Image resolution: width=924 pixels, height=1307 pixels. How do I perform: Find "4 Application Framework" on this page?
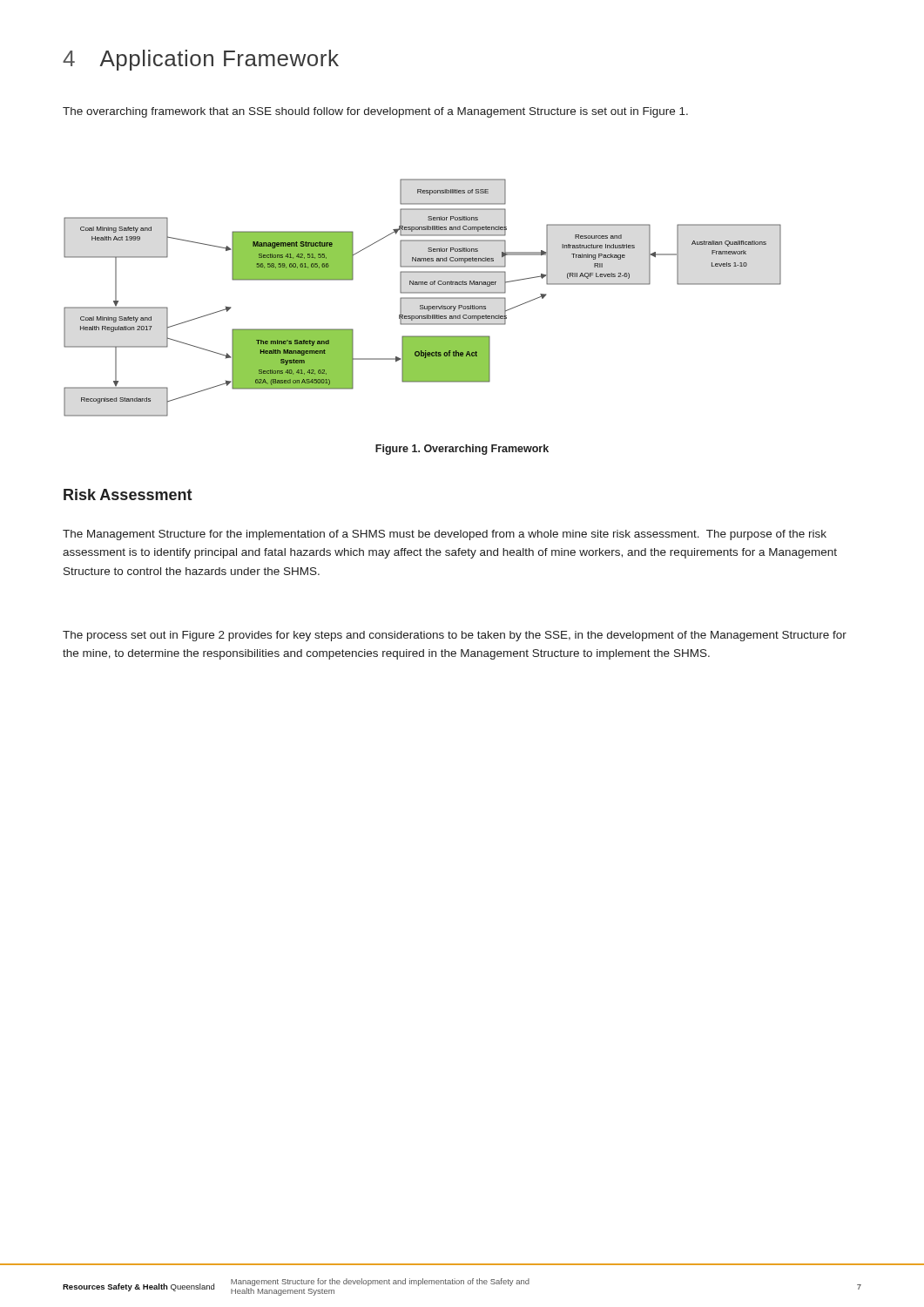click(201, 59)
